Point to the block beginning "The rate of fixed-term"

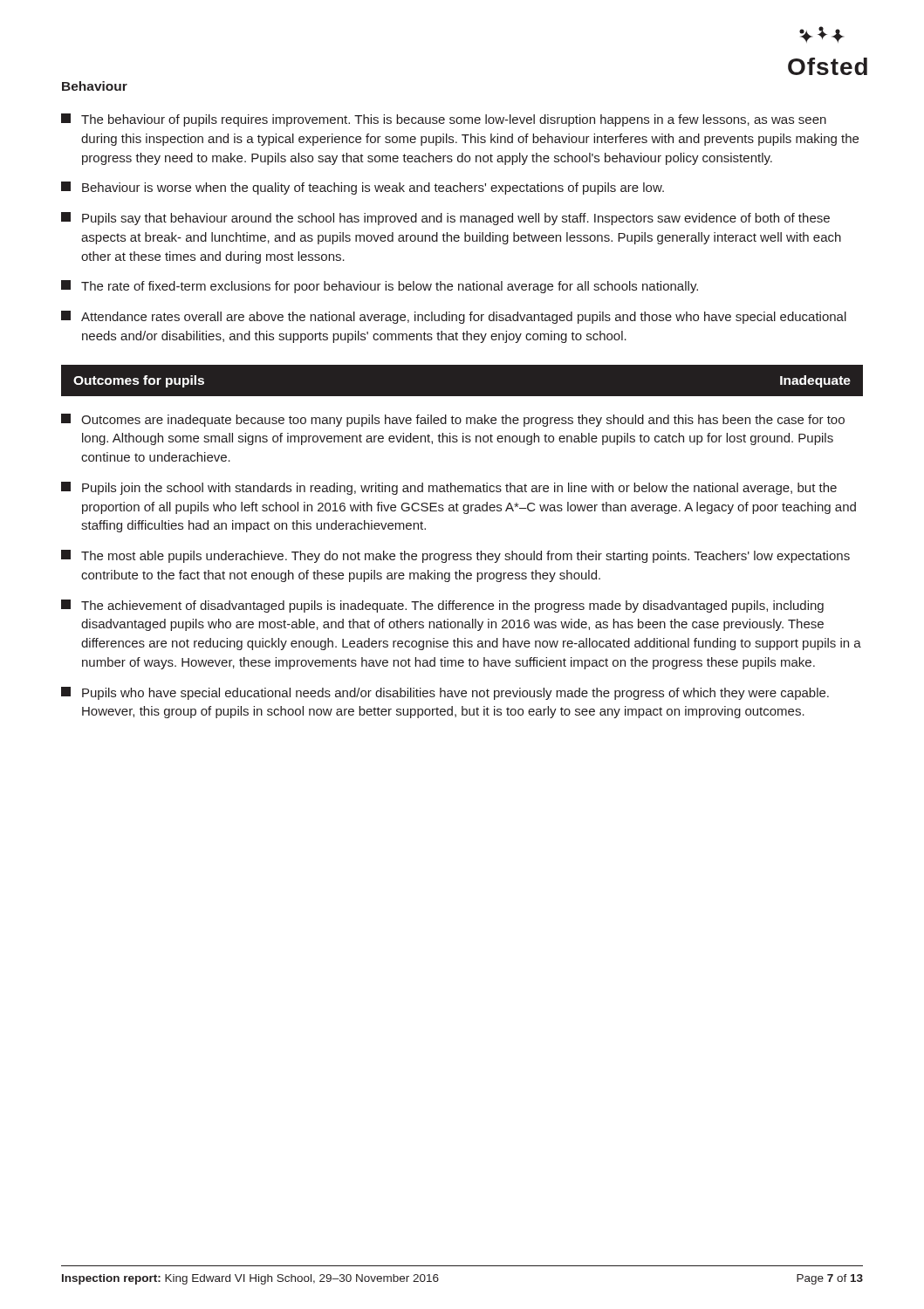(x=462, y=286)
